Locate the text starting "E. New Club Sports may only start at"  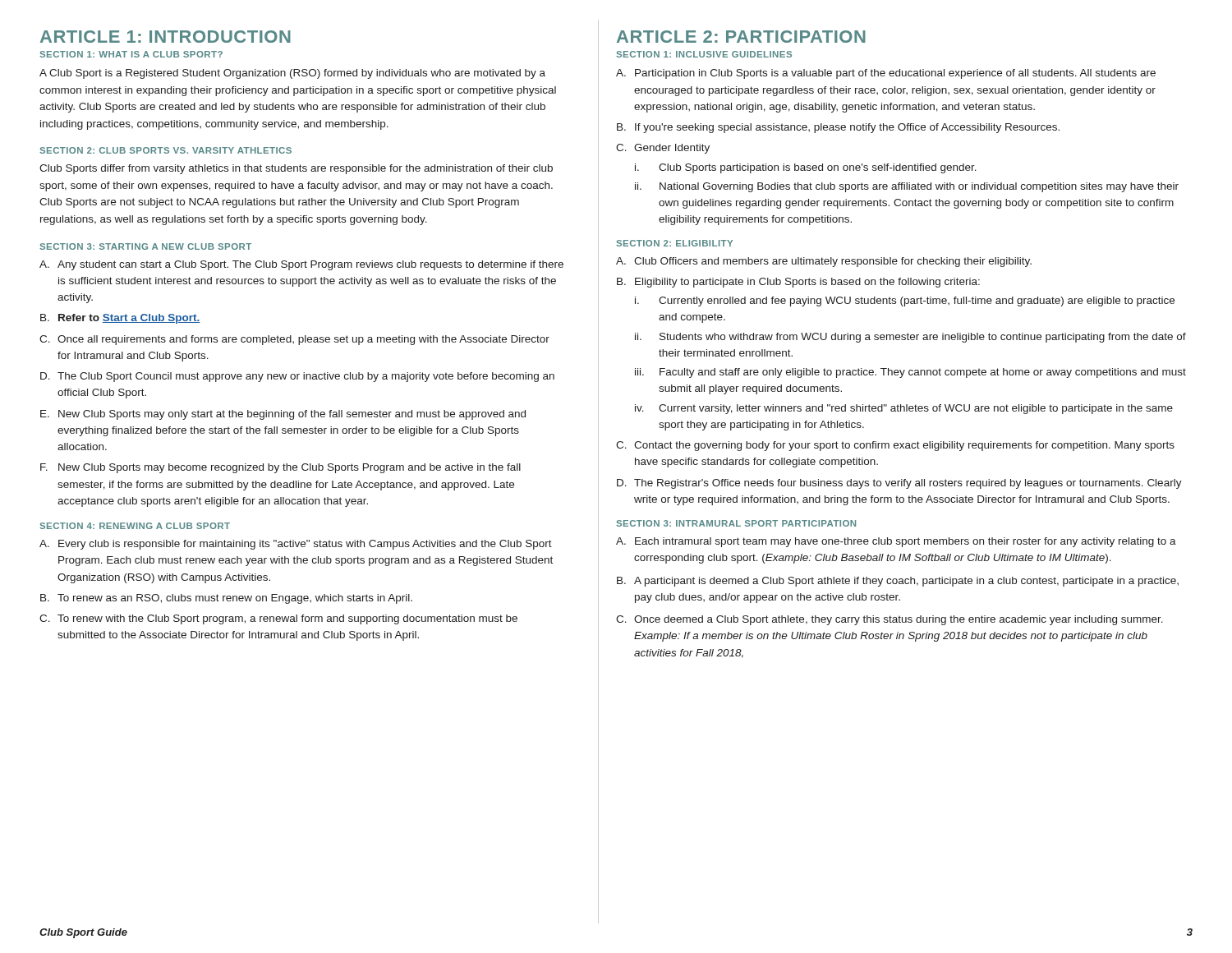[x=302, y=430]
